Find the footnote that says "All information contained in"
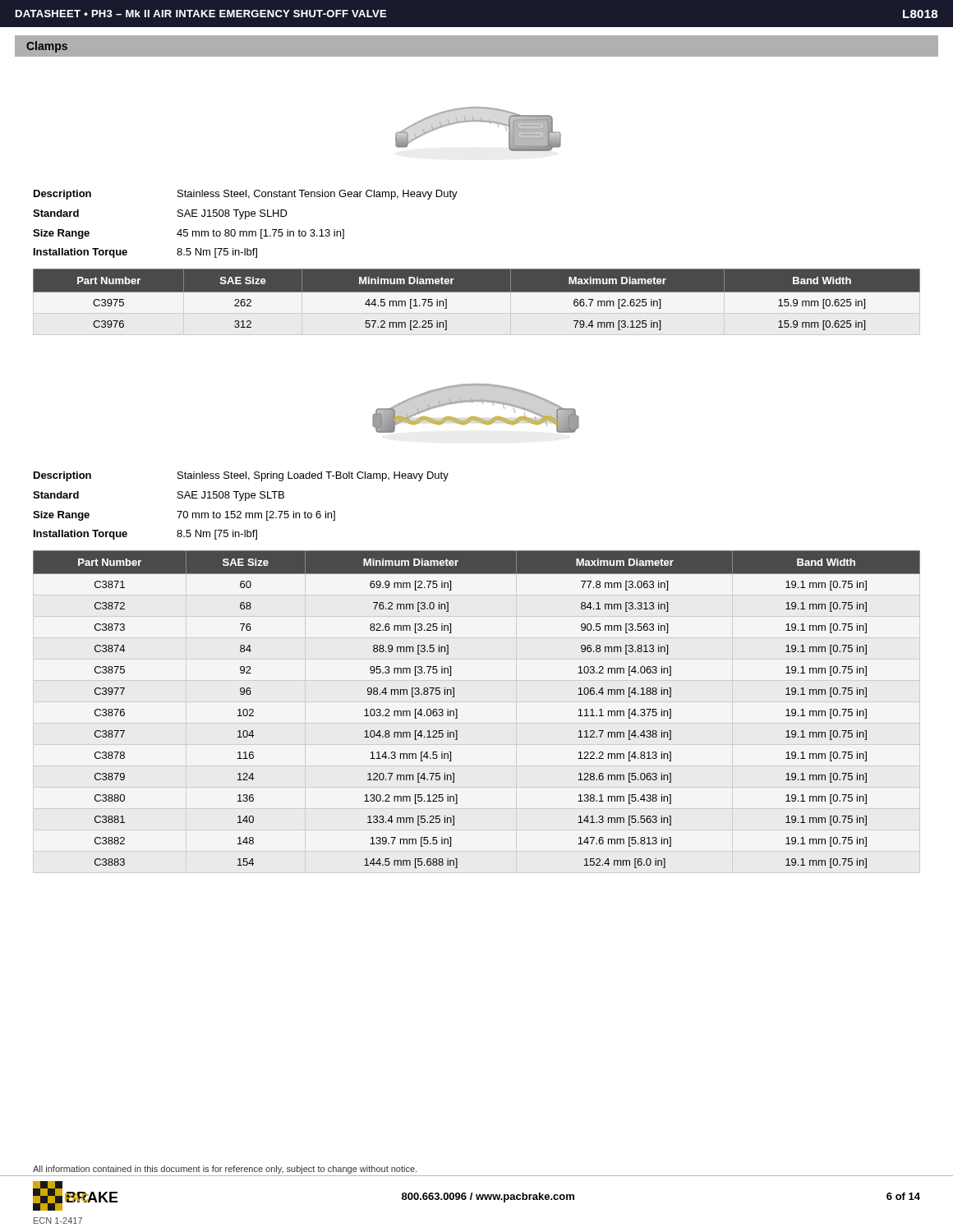Viewport: 953px width, 1232px height. (x=225, y=1169)
